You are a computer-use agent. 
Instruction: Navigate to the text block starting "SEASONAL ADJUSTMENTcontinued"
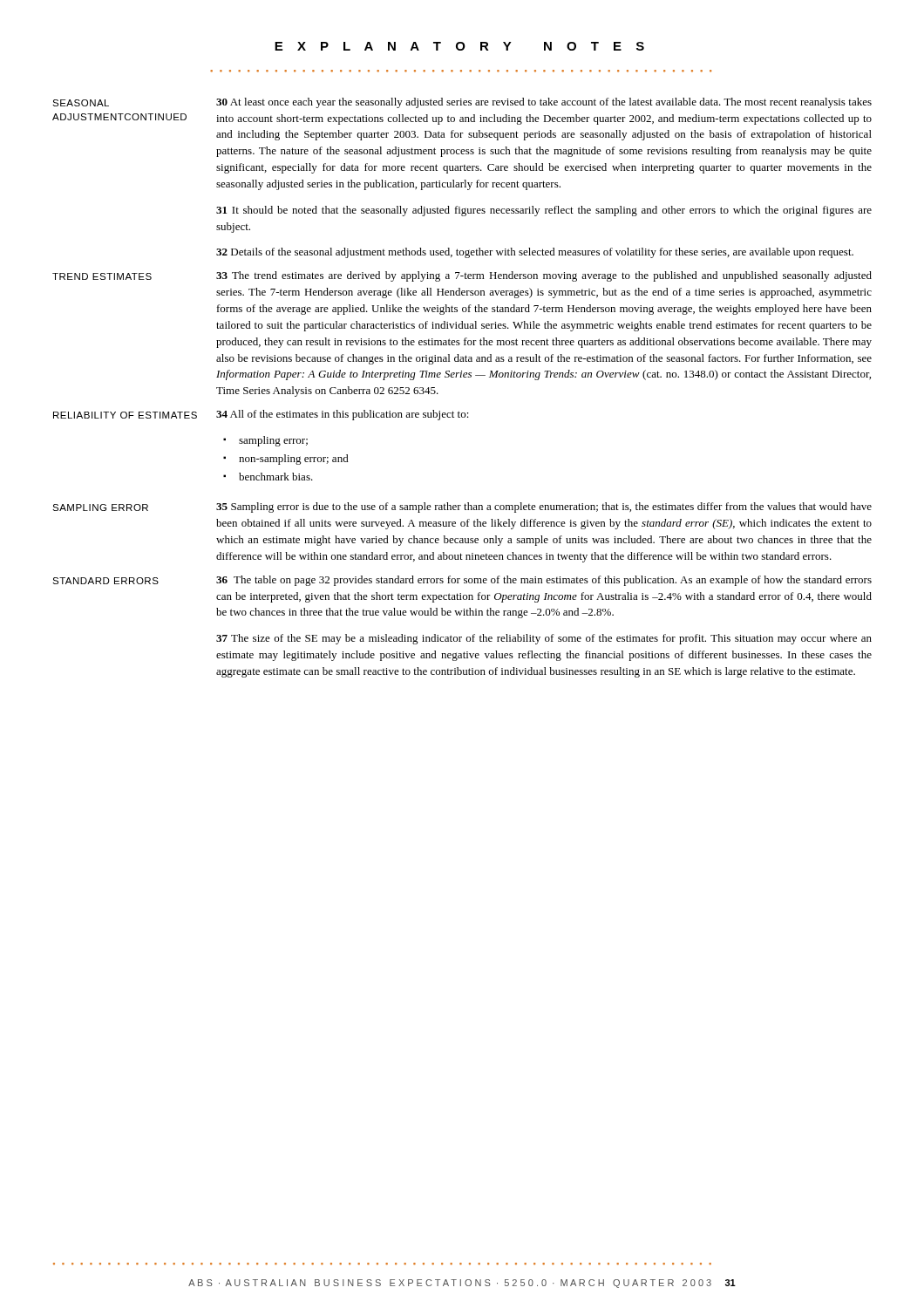tap(120, 110)
